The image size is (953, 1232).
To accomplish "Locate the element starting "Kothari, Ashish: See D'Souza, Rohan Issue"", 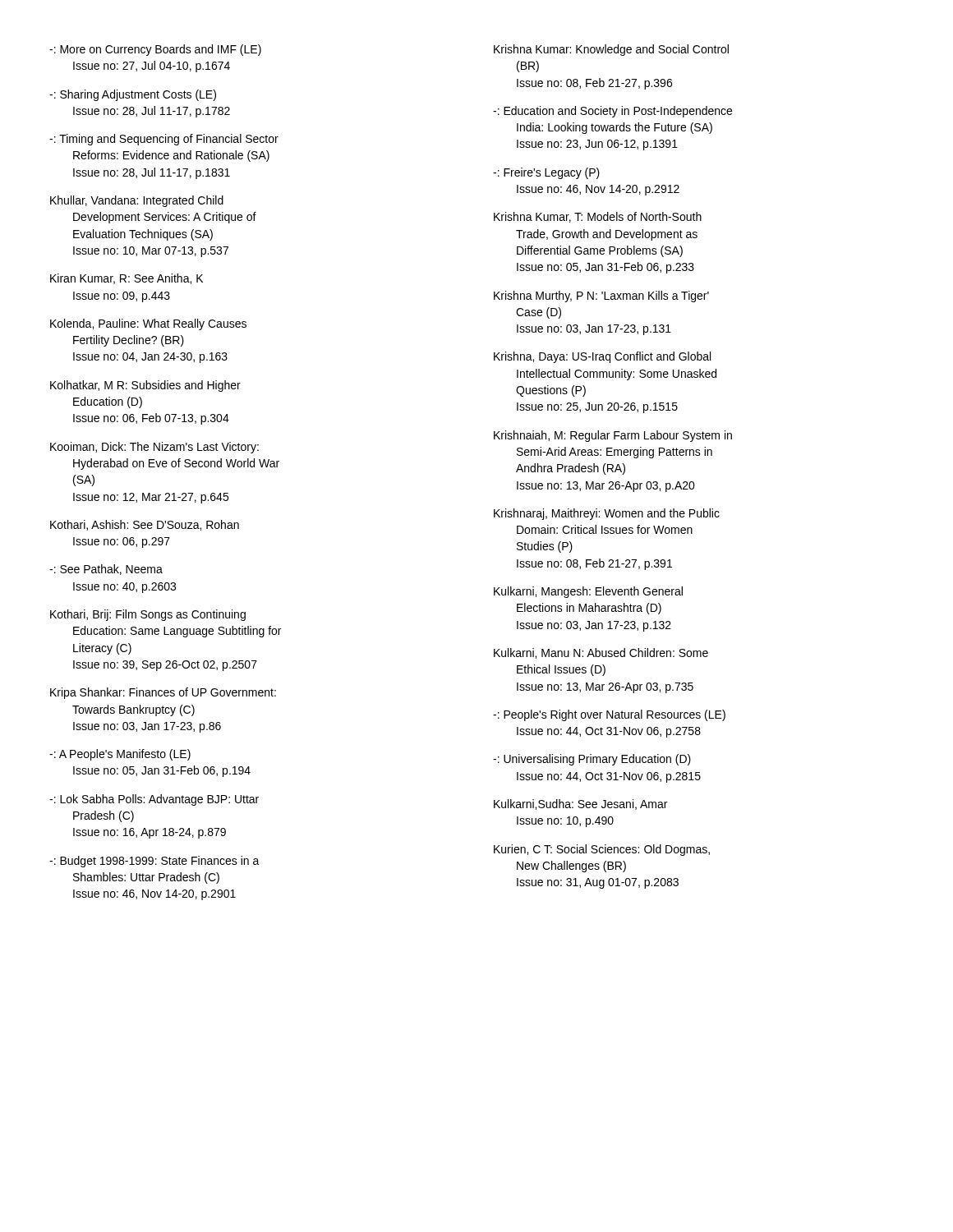I will (144, 533).
